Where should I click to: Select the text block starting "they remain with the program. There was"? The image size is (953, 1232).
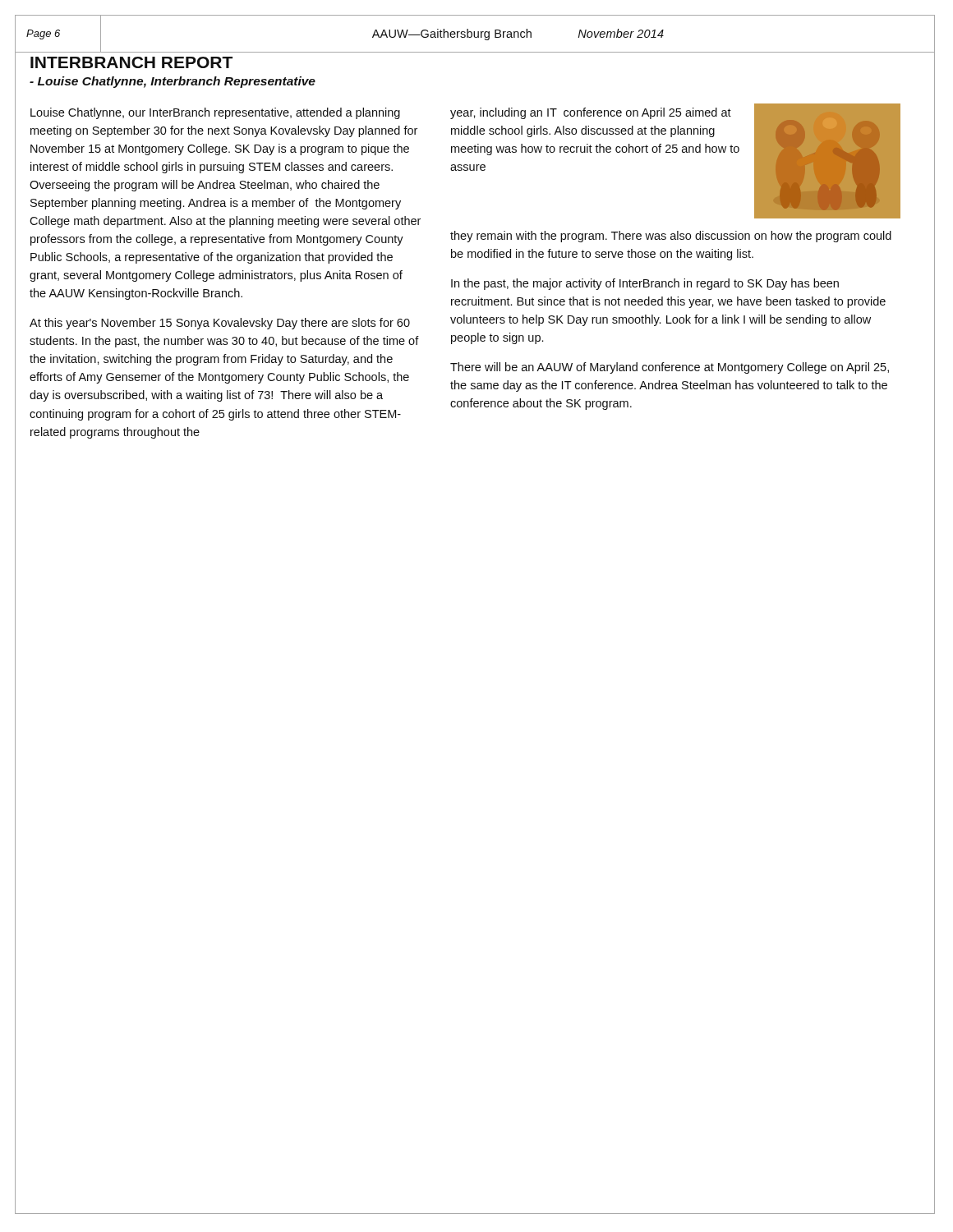click(671, 245)
